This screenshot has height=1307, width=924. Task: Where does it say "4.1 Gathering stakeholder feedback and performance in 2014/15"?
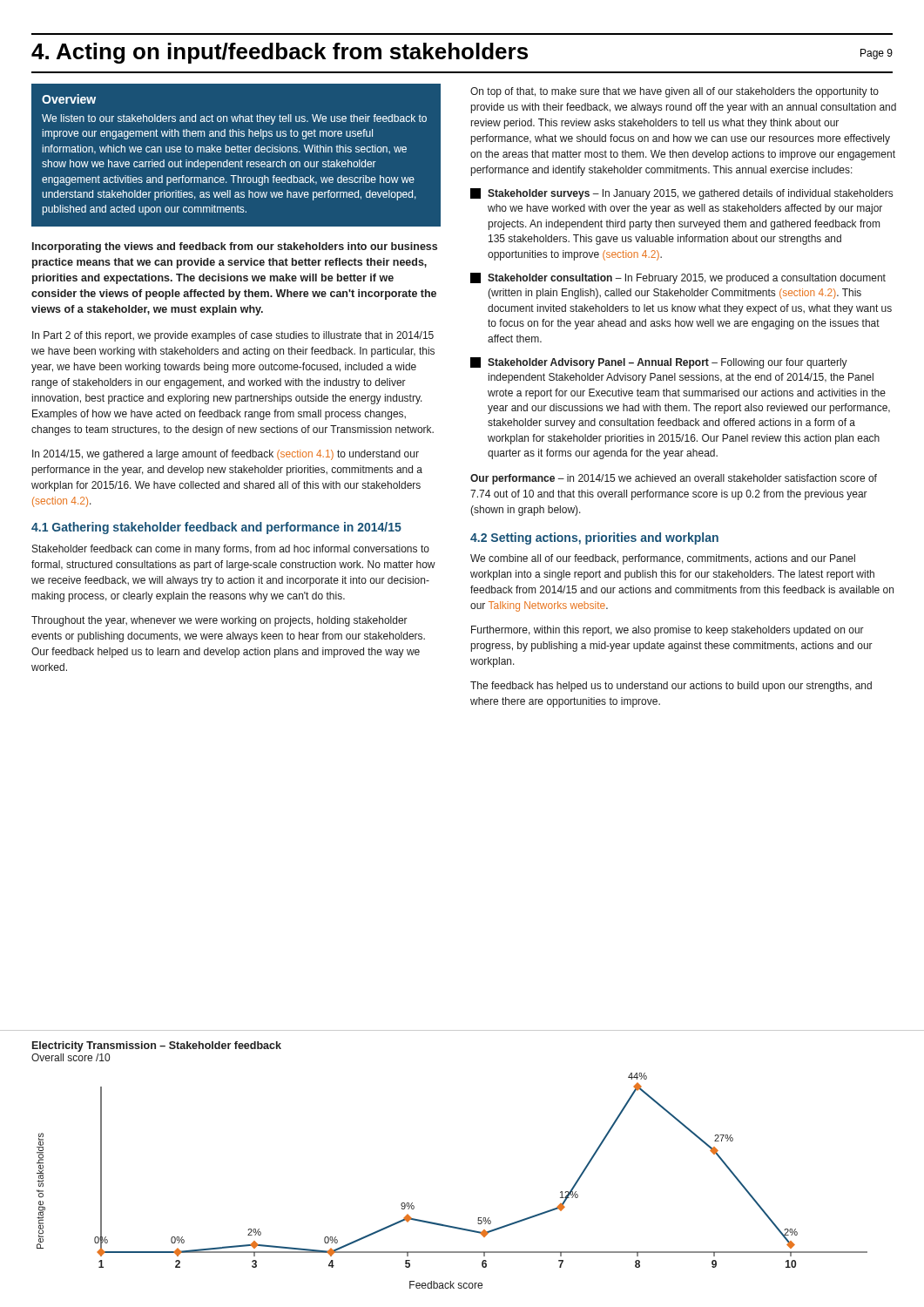coord(216,527)
